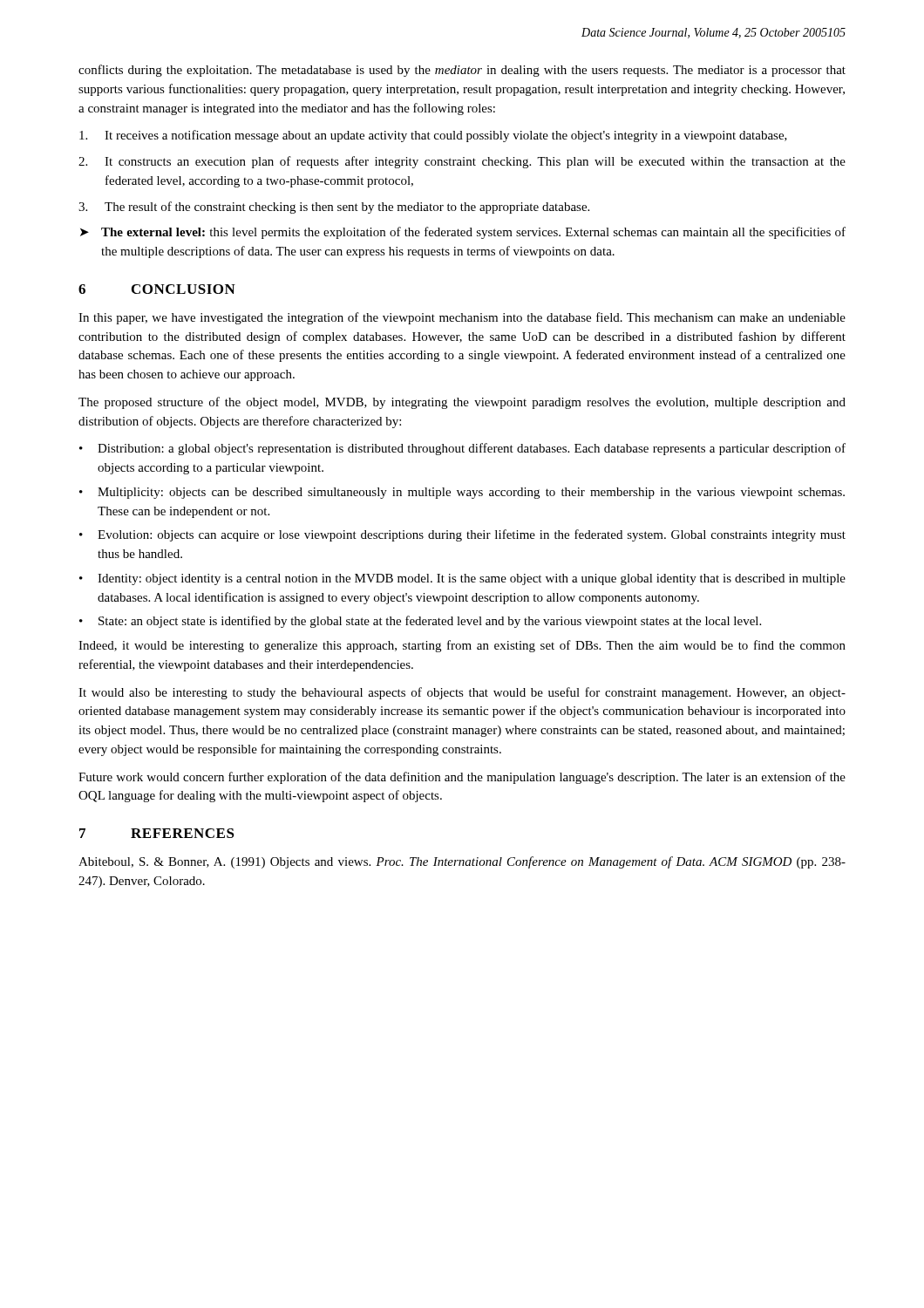Point to the block starting "Future work would concern"
Screen dimensions: 1308x924
click(462, 787)
